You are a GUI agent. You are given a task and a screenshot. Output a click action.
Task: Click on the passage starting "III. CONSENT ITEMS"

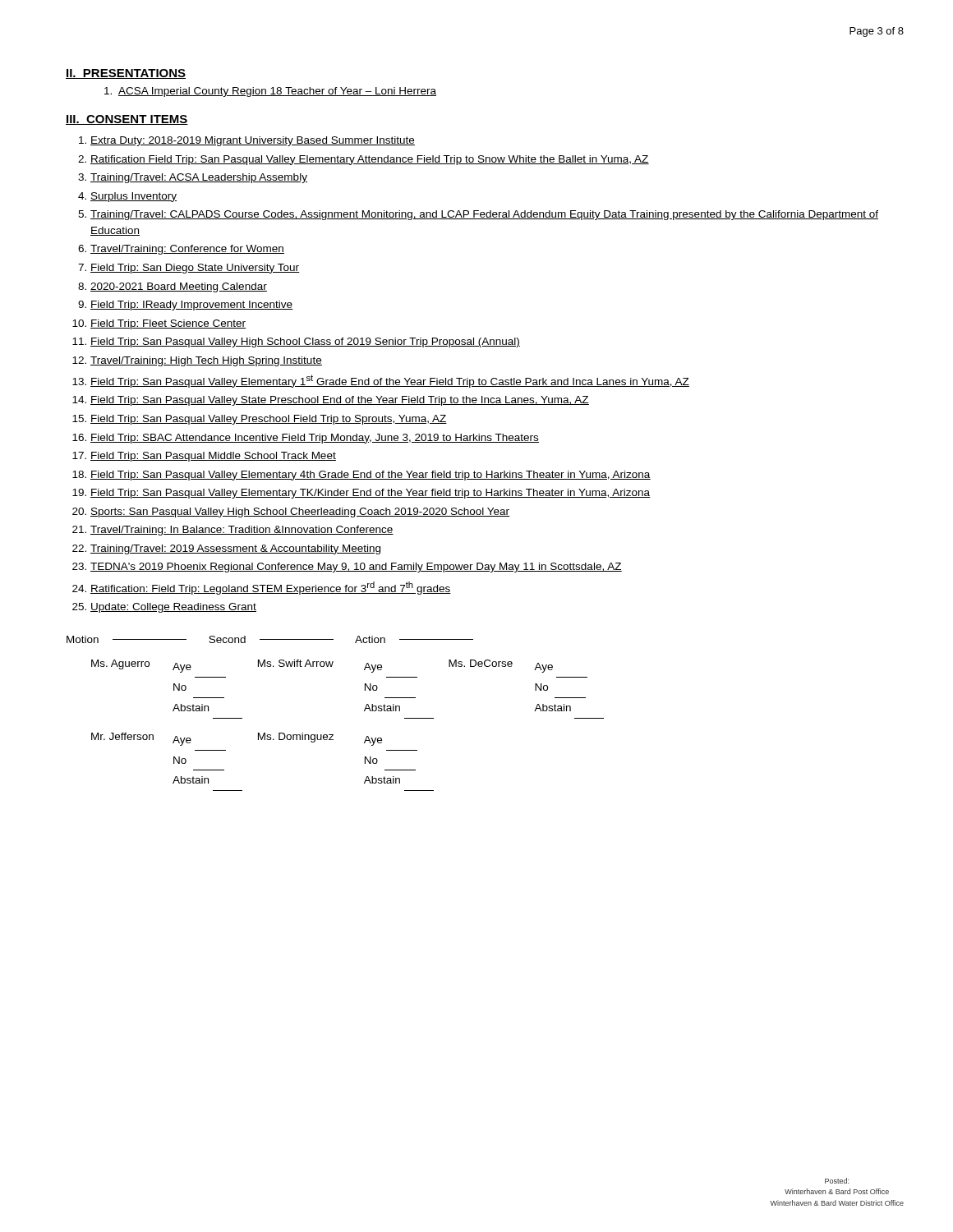[127, 119]
